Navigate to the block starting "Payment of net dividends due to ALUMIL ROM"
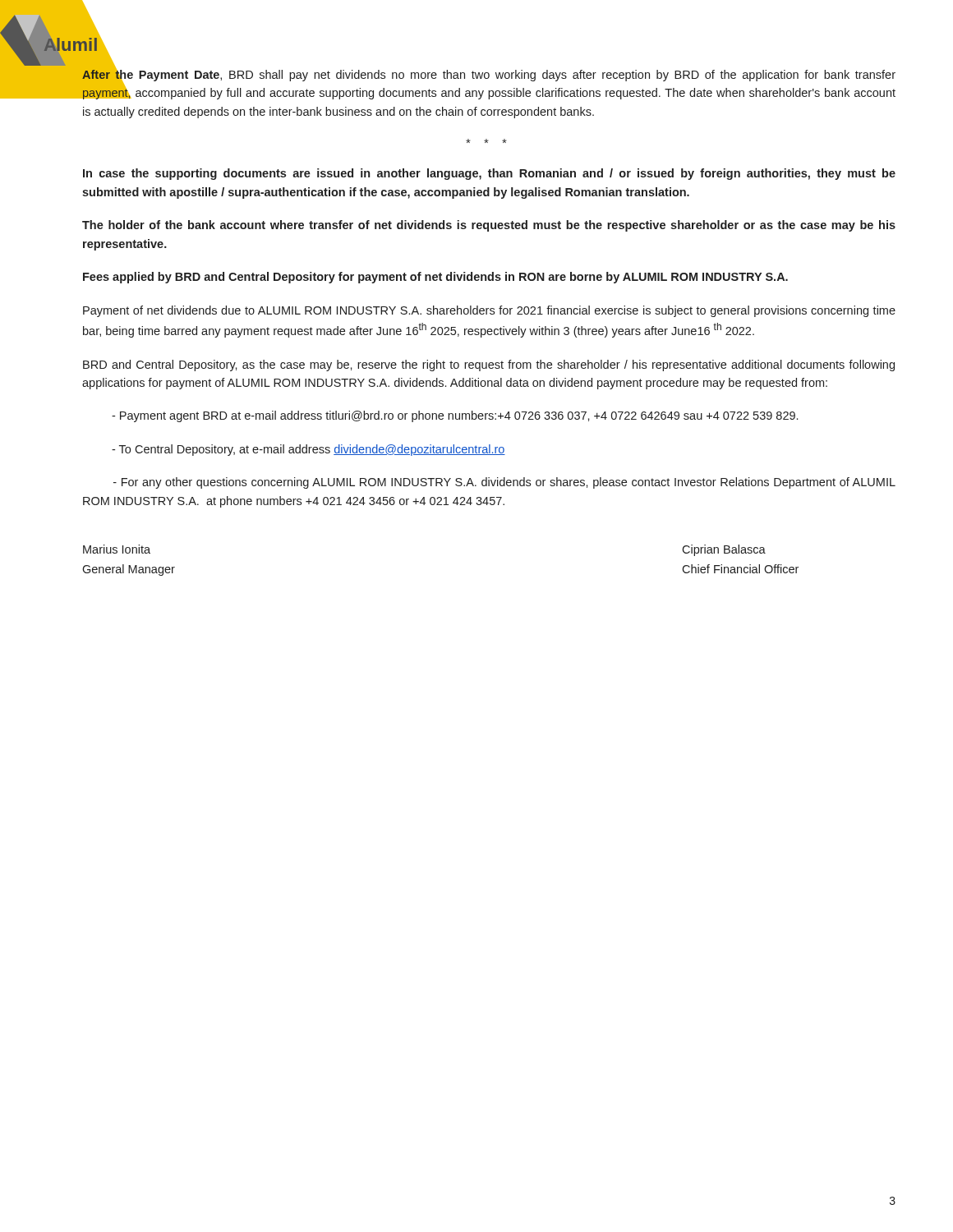Viewport: 953px width, 1232px height. point(489,321)
